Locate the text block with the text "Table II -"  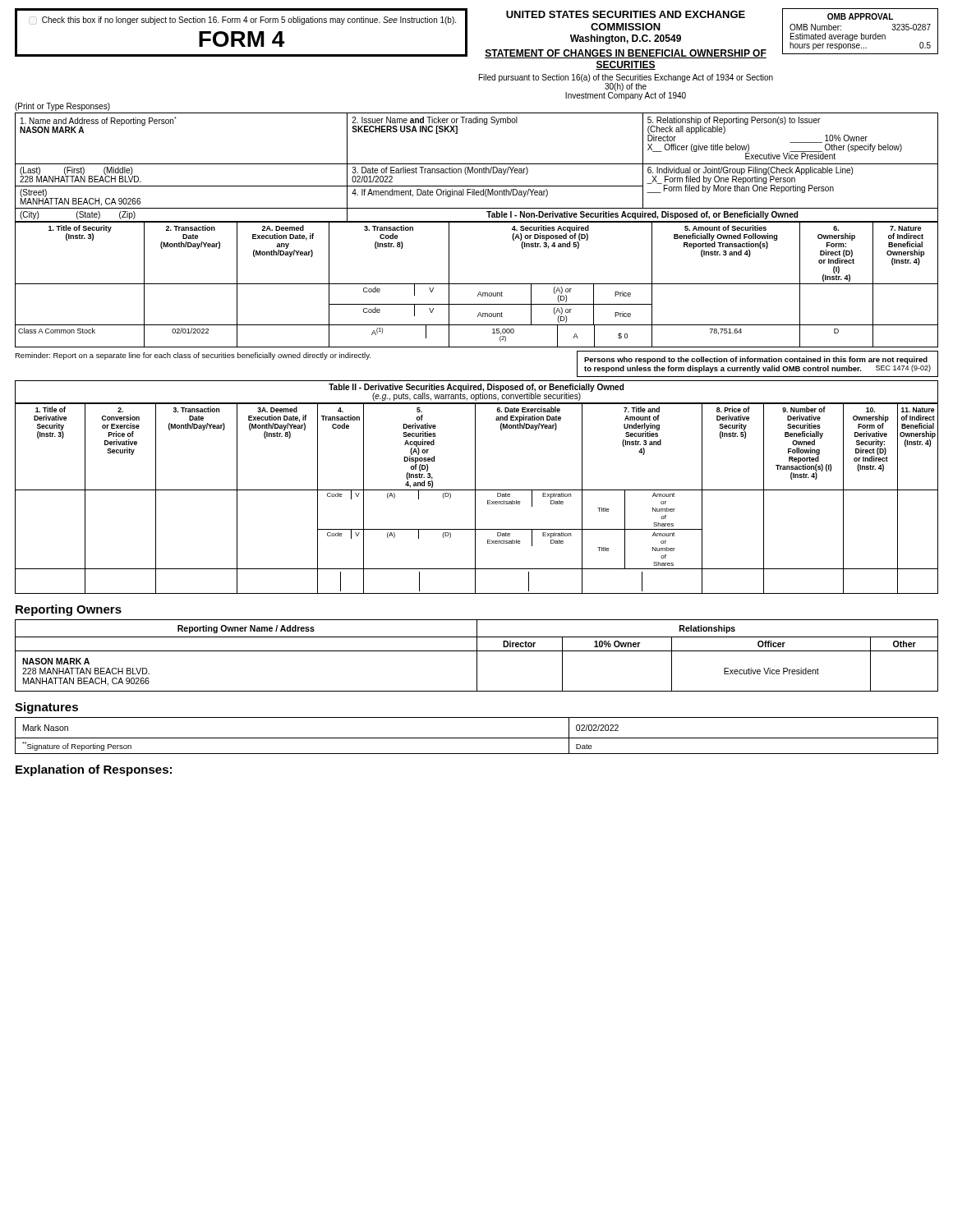[476, 392]
